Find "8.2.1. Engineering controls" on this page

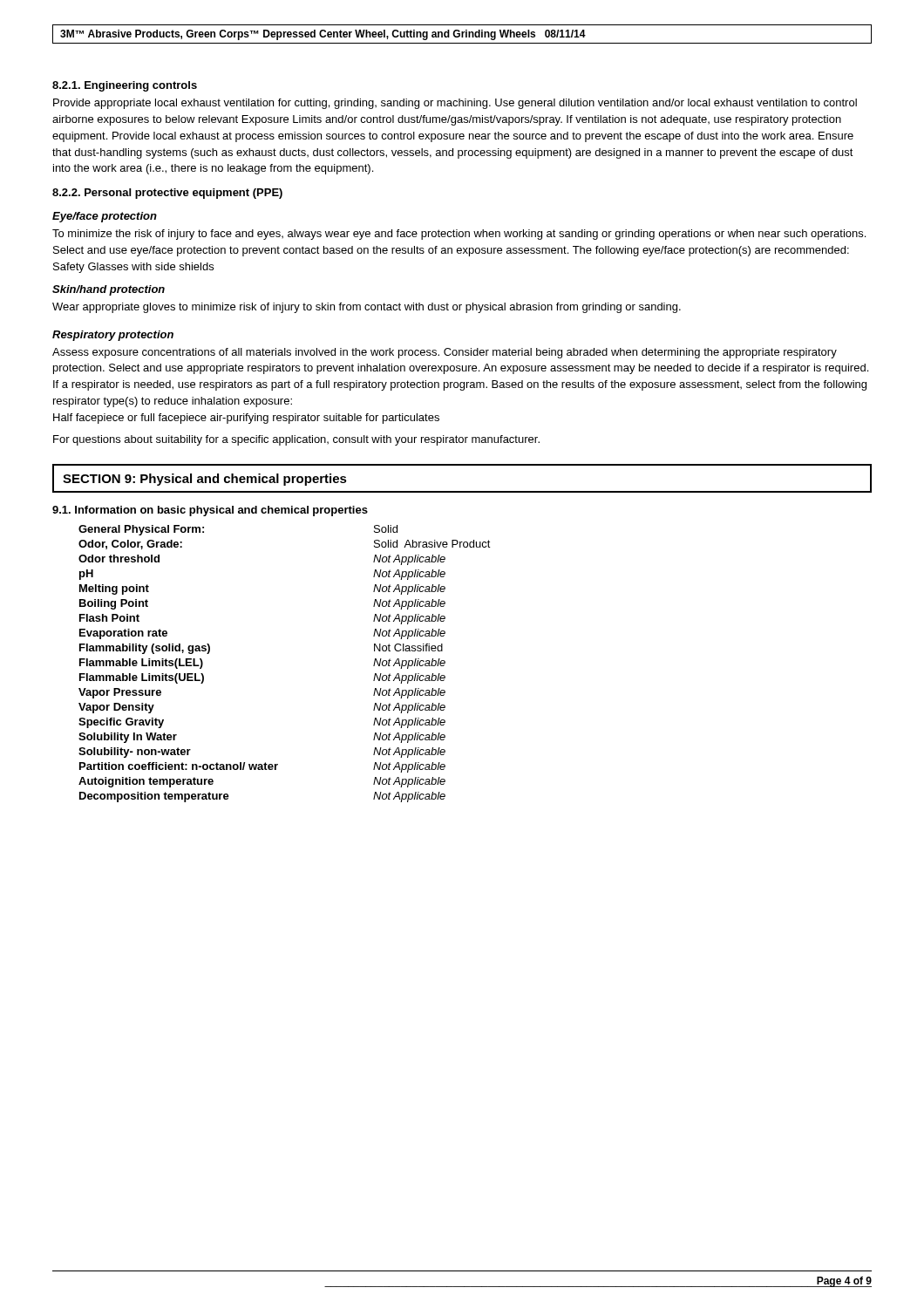point(125,85)
